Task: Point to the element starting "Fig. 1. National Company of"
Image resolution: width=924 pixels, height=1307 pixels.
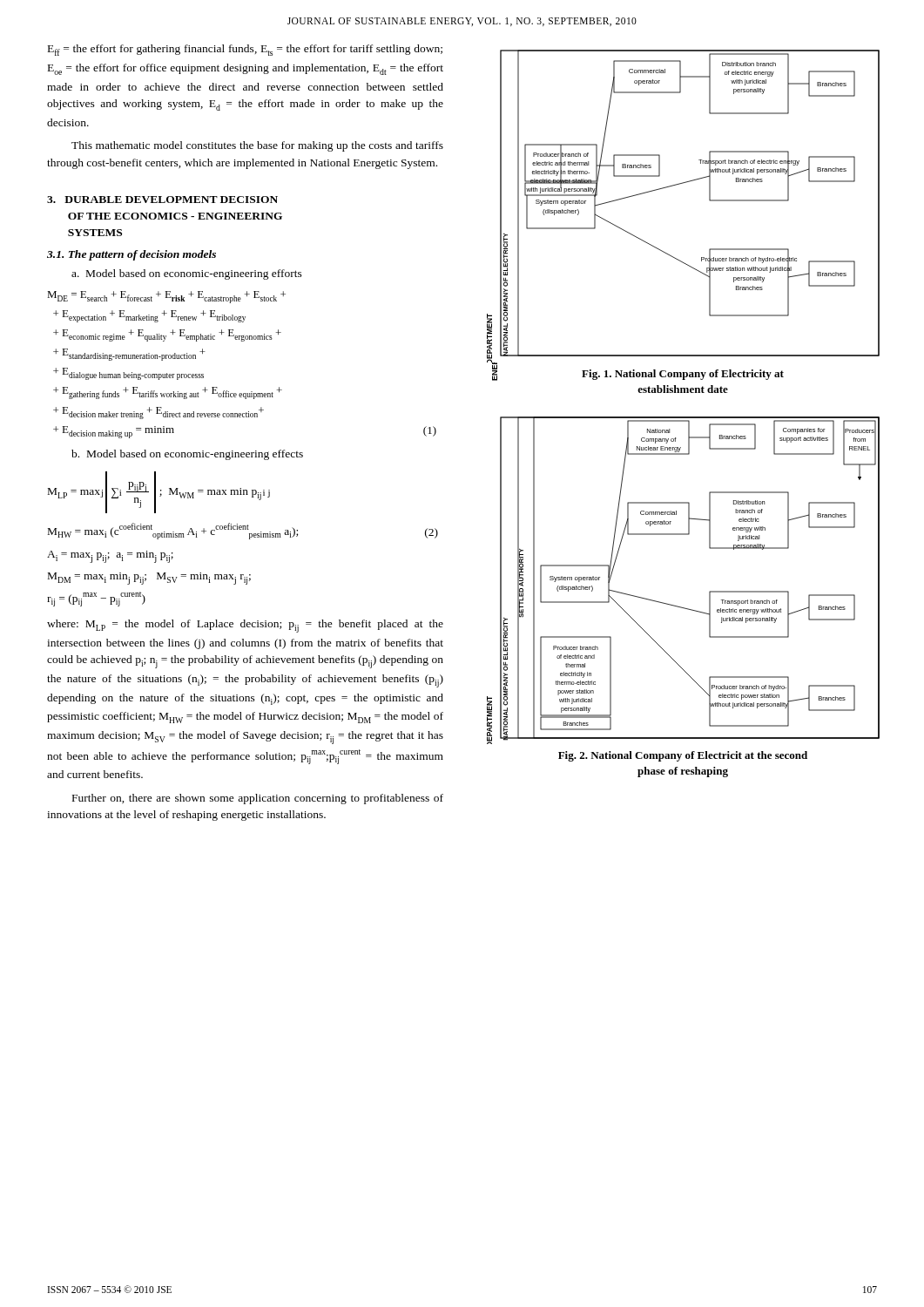Action: [683, 381]
